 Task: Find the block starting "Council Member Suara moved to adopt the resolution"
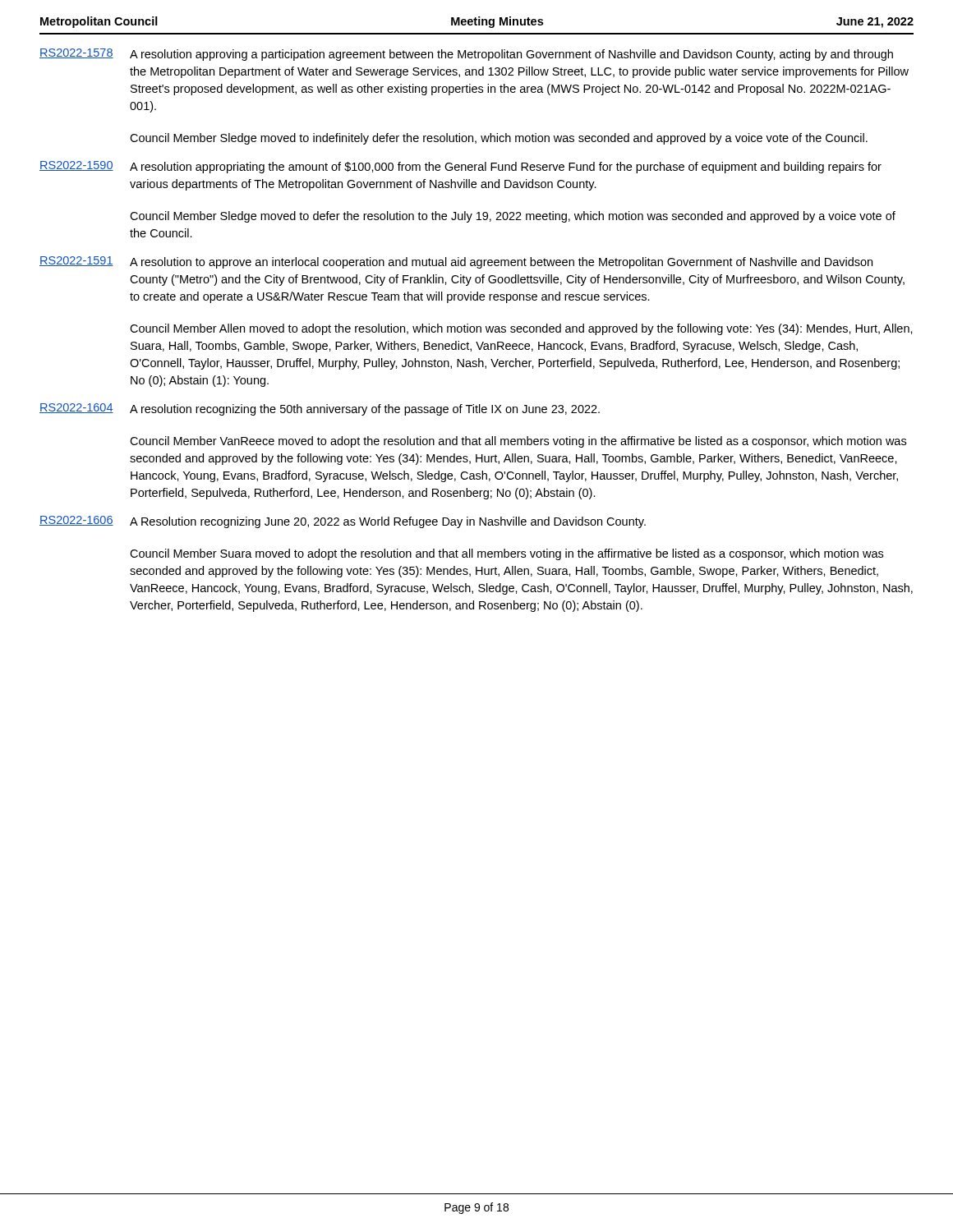pos(522,580)
